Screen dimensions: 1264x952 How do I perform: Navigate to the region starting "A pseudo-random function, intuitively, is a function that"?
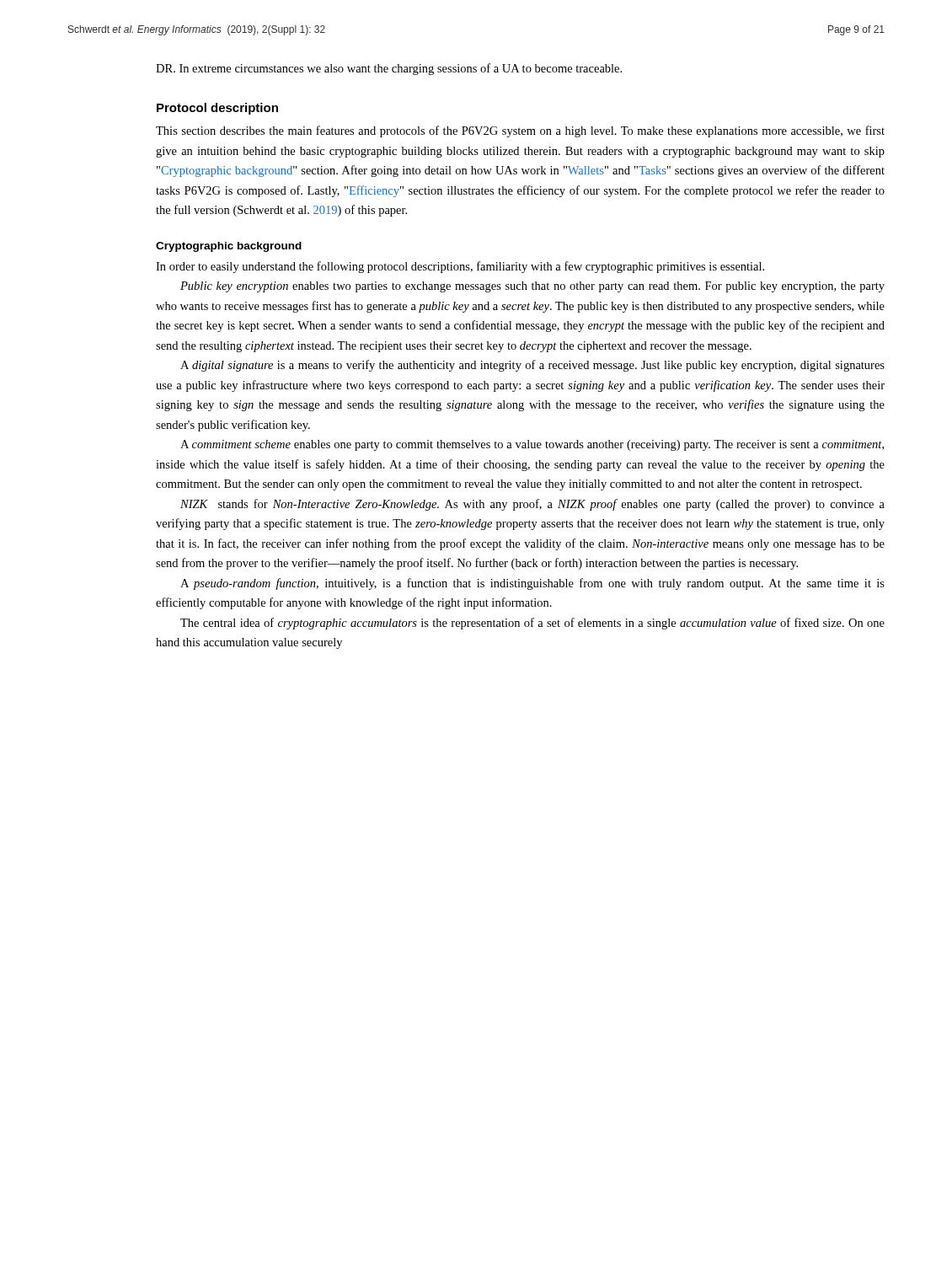[520, 593]
